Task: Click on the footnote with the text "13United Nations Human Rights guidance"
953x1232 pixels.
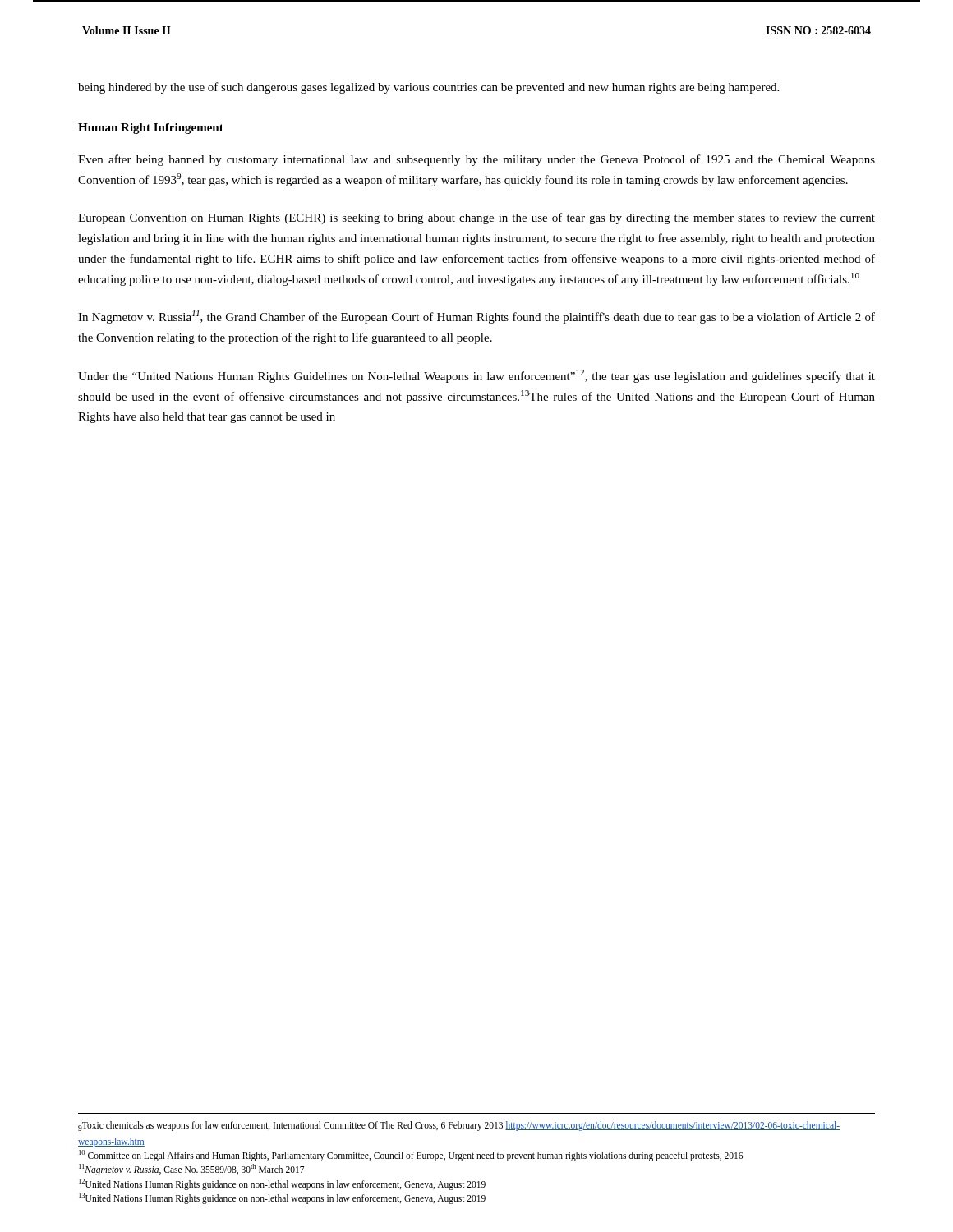Action: pyautogui.click(x=282, y=1197)
